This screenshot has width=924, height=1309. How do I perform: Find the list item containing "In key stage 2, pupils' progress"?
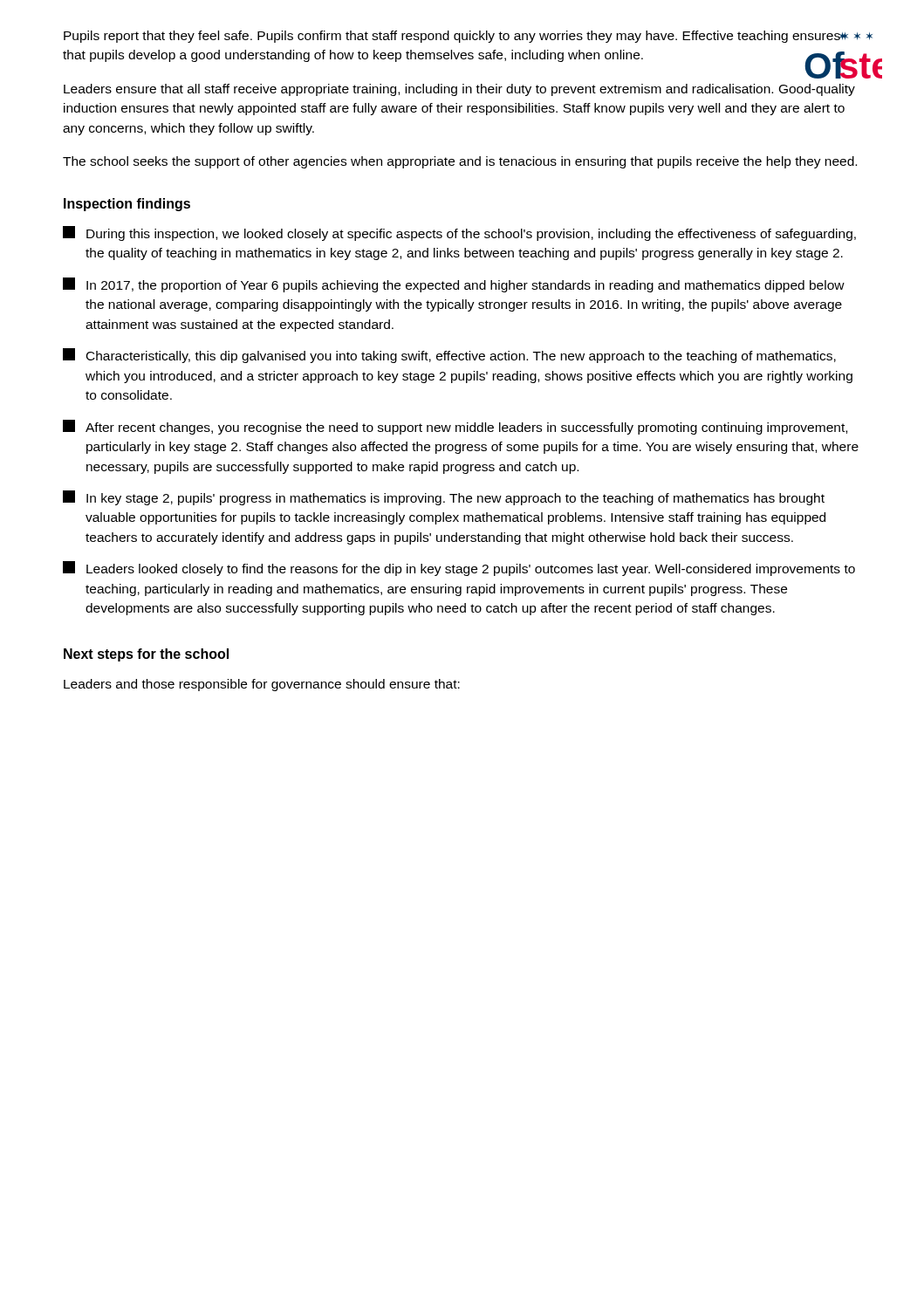point(462,518)
